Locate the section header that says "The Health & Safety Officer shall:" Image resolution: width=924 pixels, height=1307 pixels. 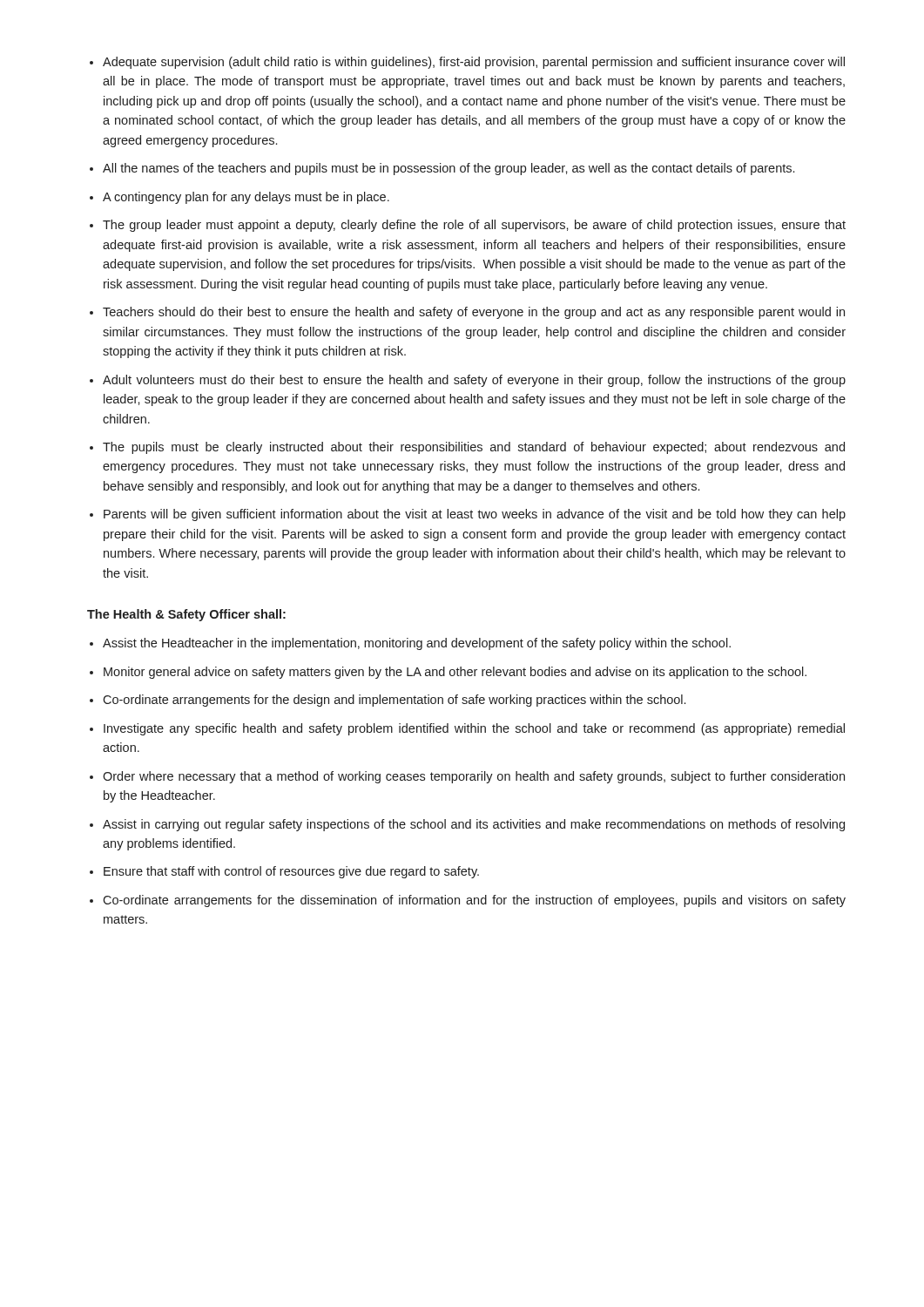point(187,614)
